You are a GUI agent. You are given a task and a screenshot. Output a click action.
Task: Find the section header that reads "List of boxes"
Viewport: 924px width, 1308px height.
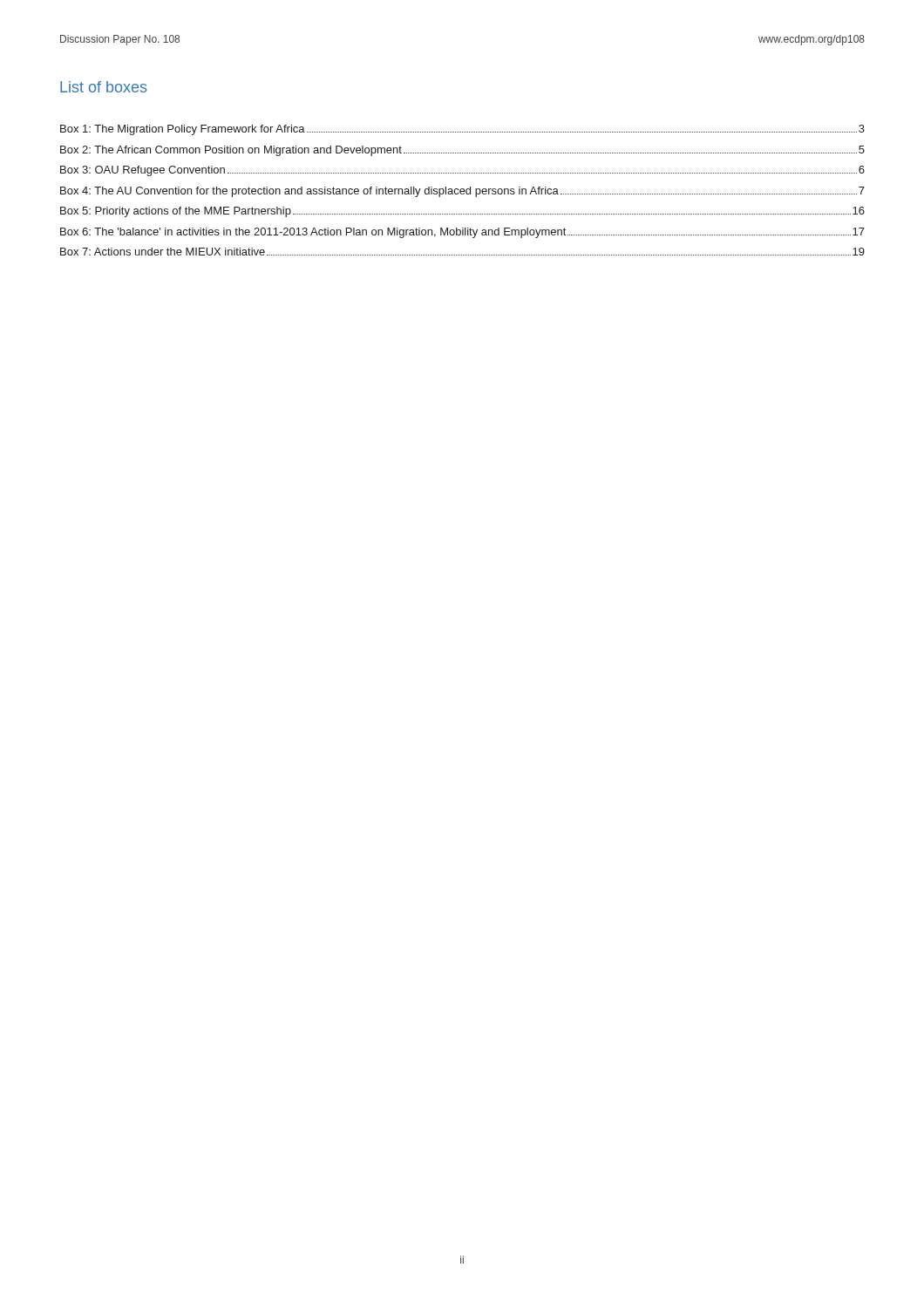click(x=103, y=87)
